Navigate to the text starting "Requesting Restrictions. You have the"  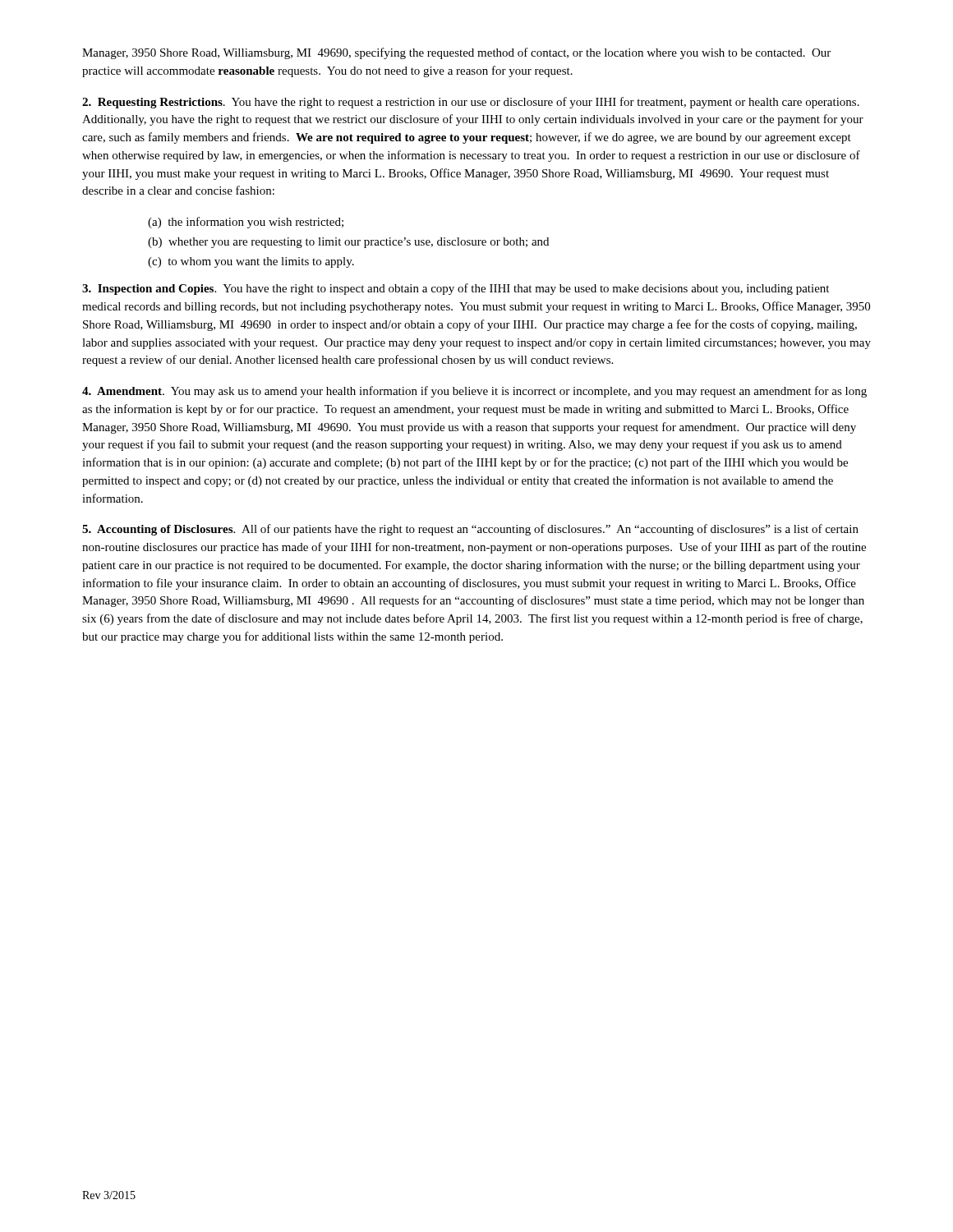click(473, 146)
